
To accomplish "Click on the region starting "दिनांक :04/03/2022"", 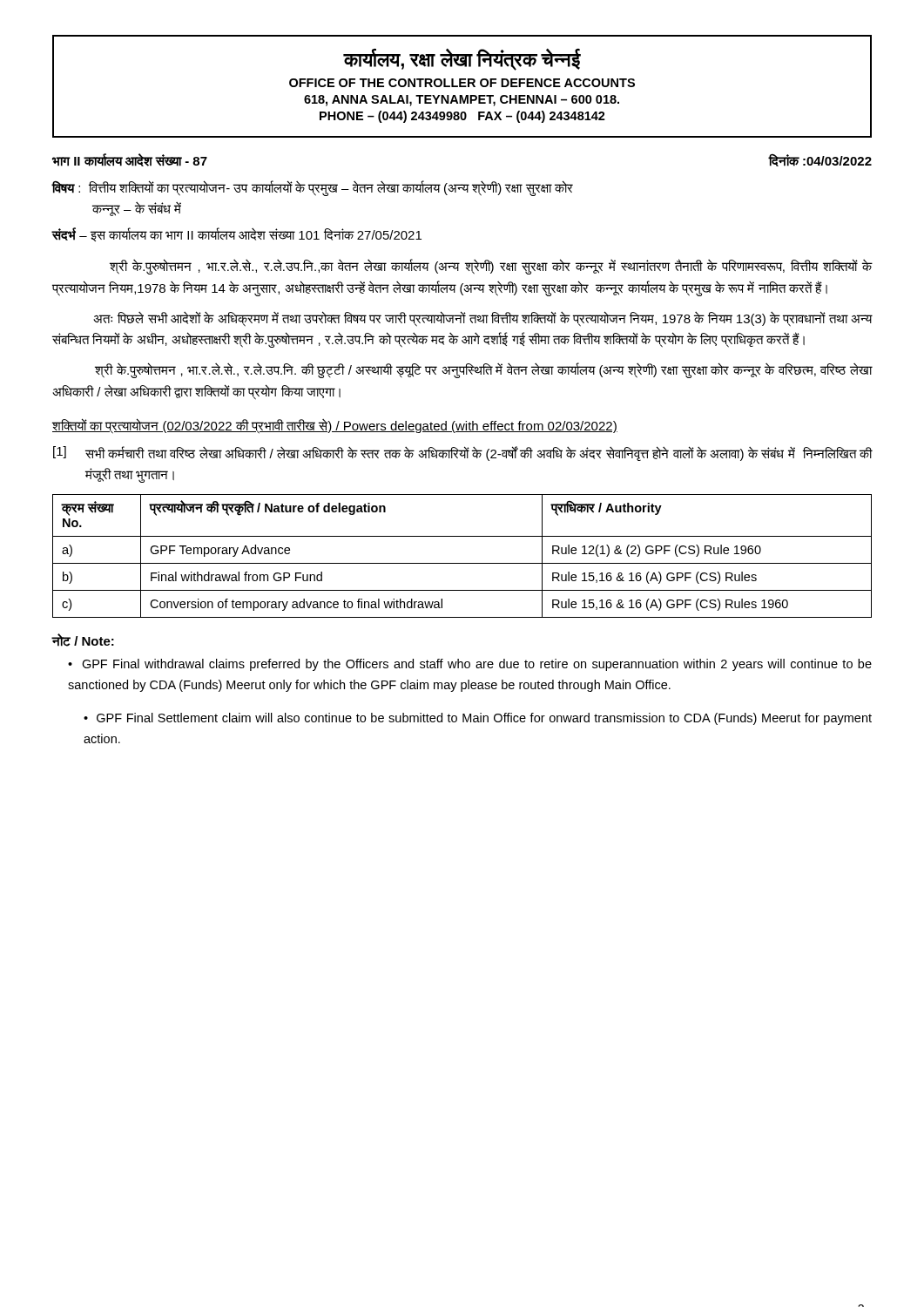I will (x=820, y=161).
